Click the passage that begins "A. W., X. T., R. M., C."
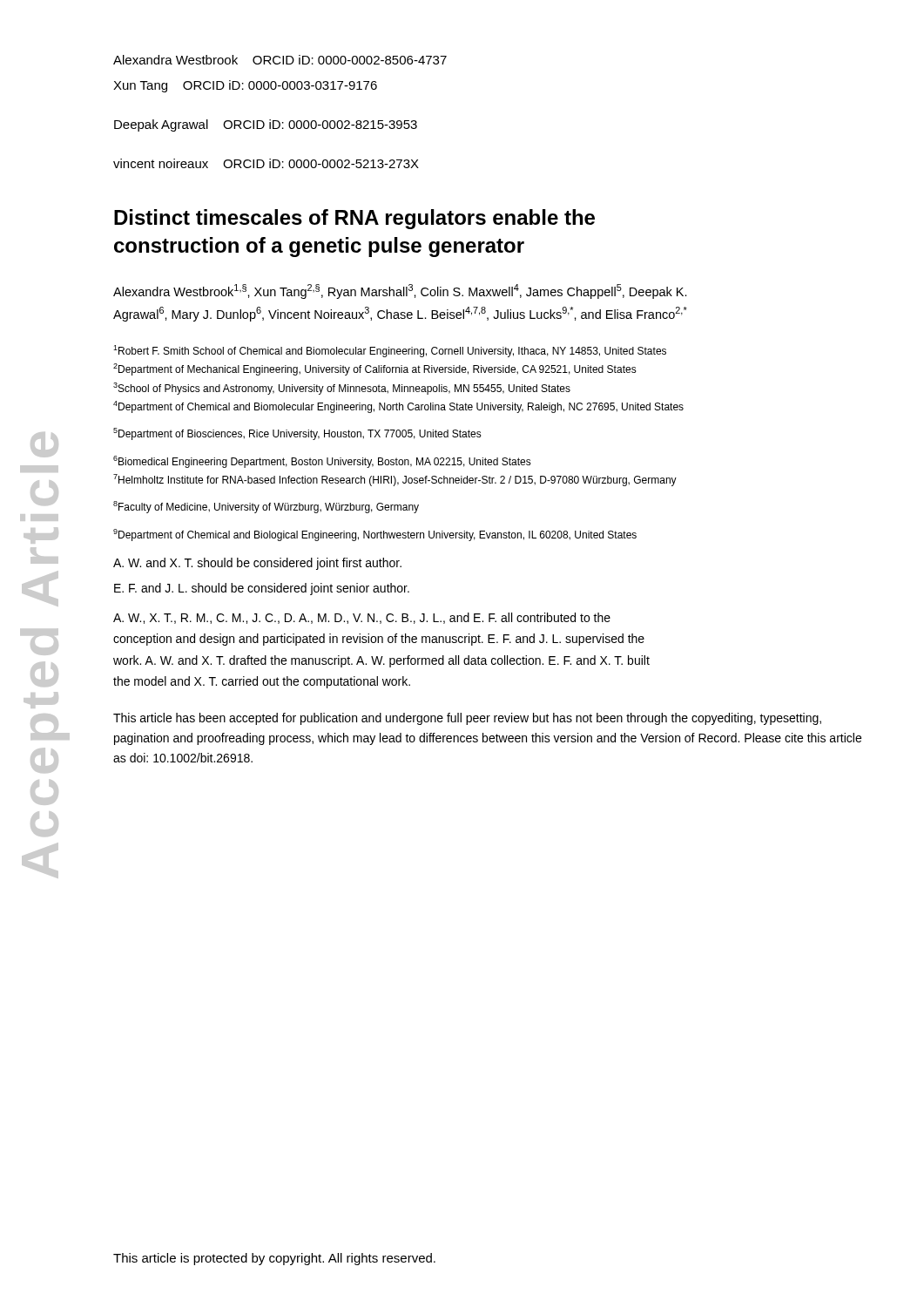The height and width of the screenshot is (1307, 924). (x=381, y=649)
